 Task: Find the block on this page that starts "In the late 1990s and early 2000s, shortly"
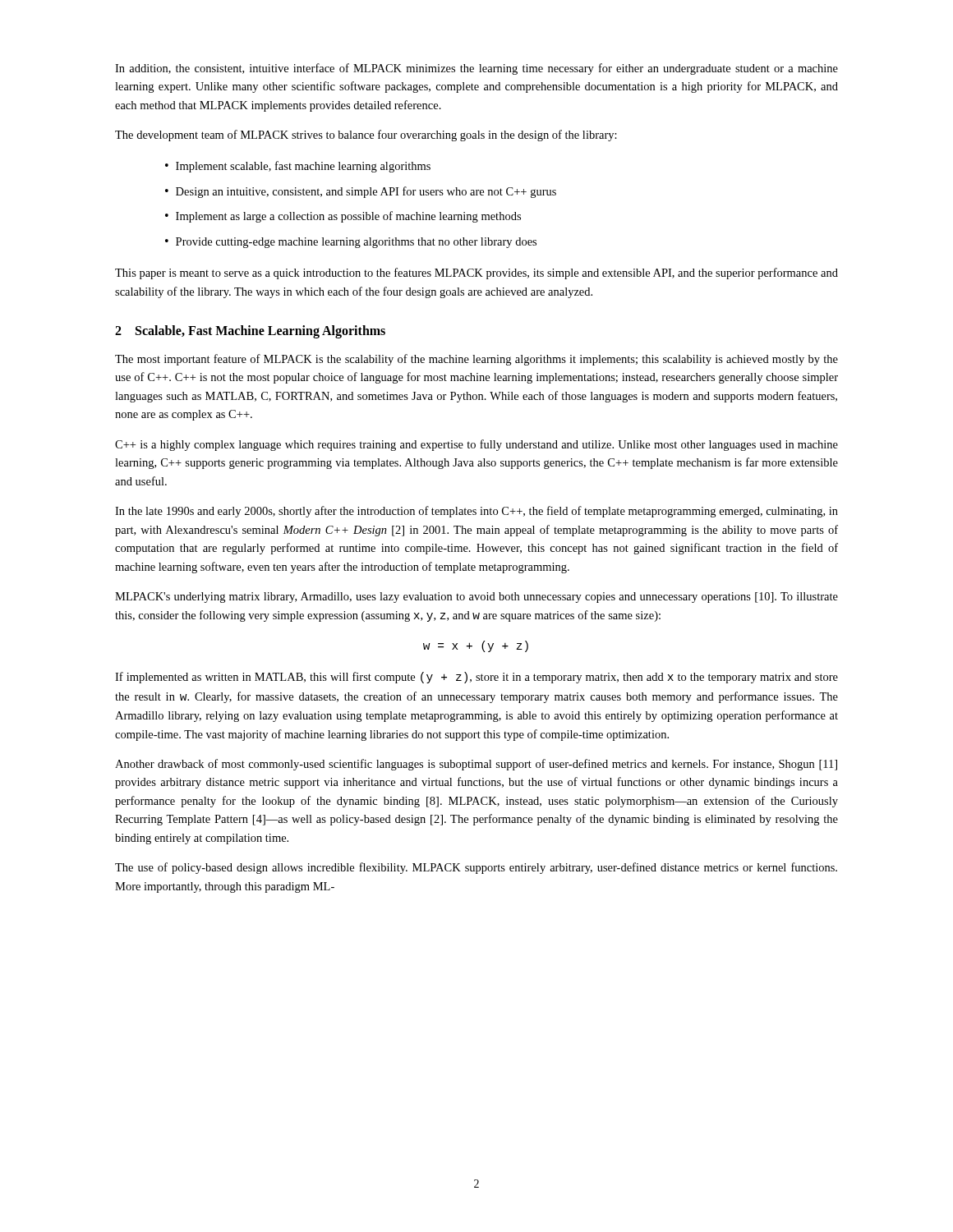click(476, 539)
